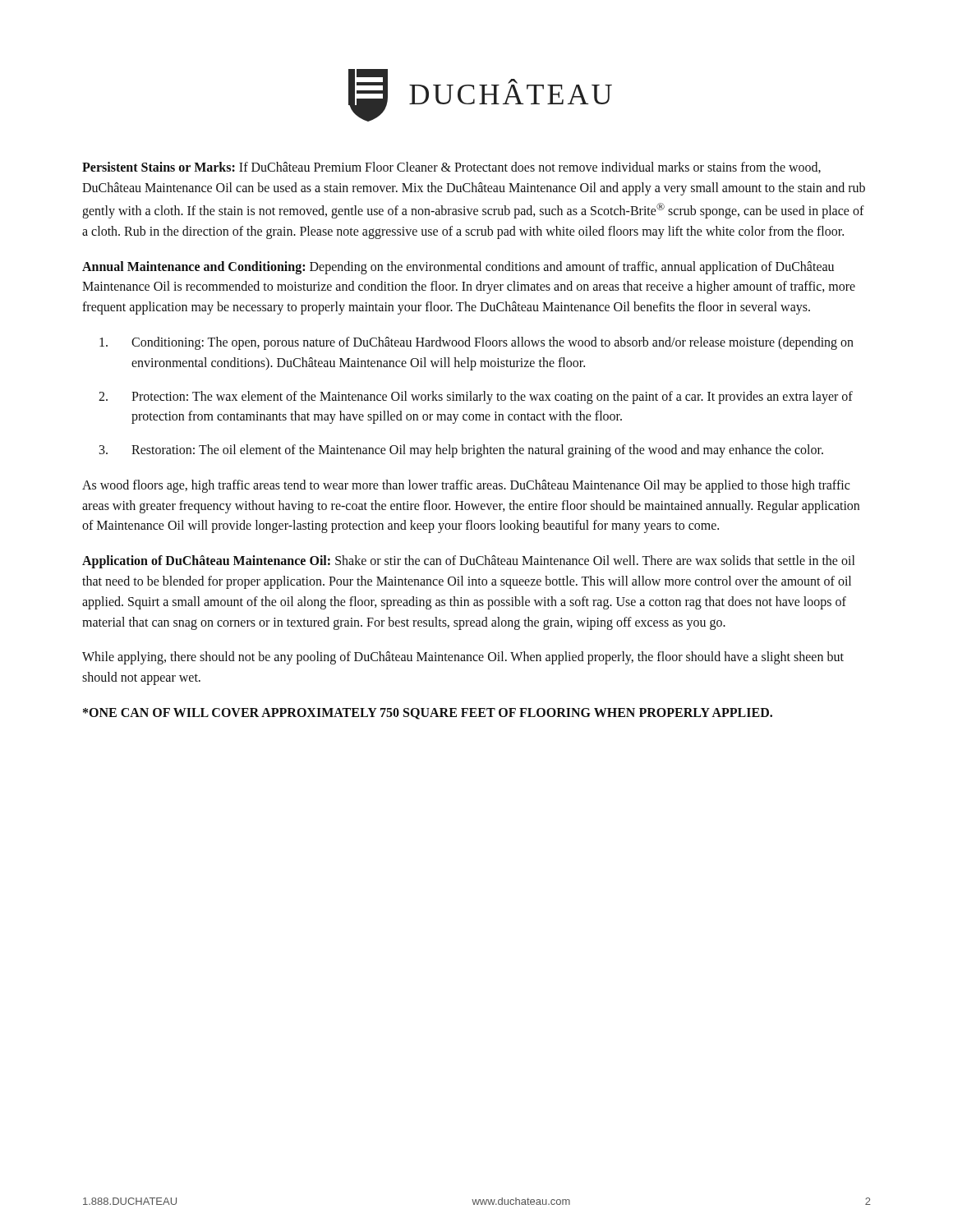This screenshot has height=1232, width=953.
Task: Find the text block that says "Annual Maintenance and Conditioning: Depending on the"
Action: 476,287
